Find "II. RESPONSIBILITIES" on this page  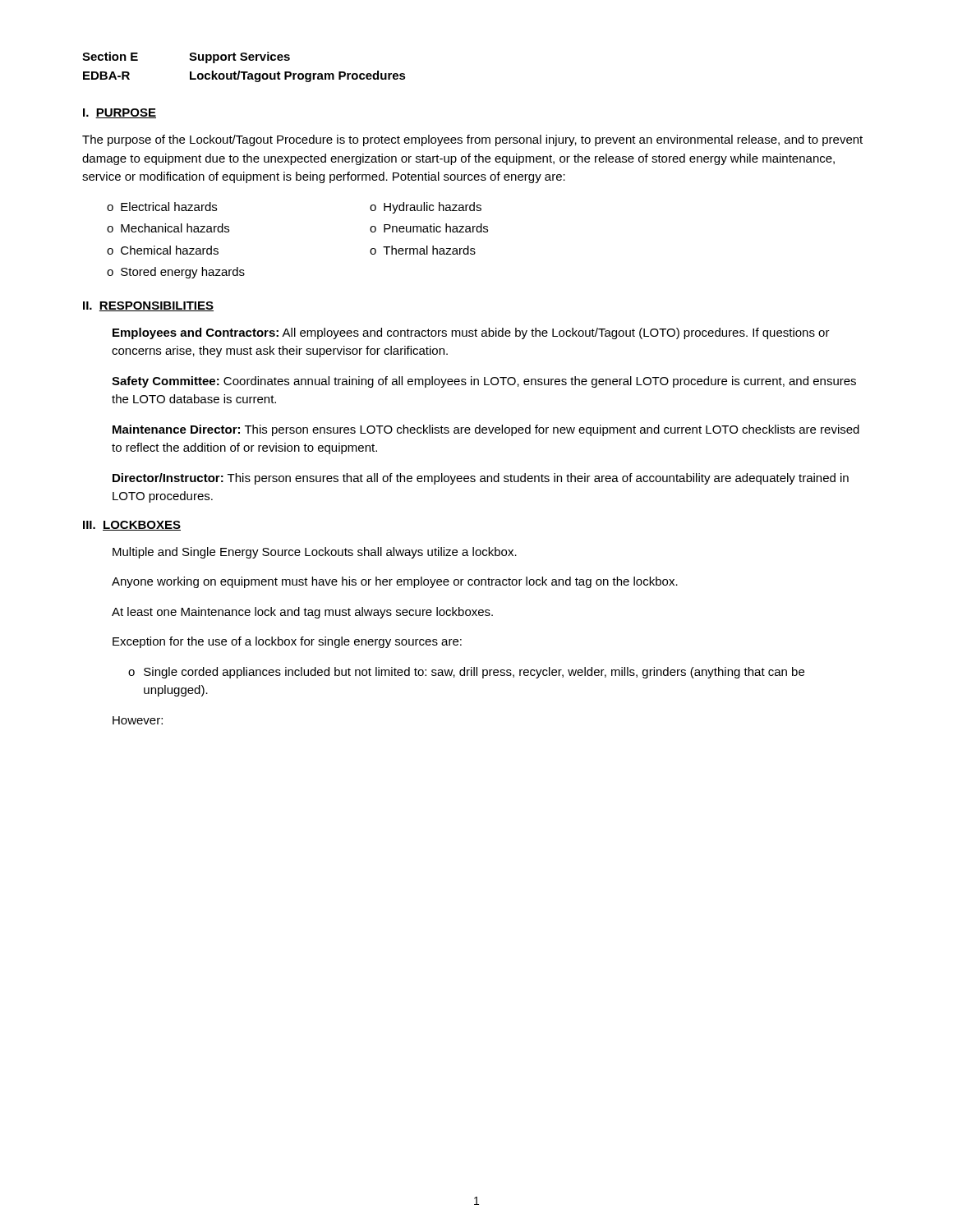pos(148,305)
